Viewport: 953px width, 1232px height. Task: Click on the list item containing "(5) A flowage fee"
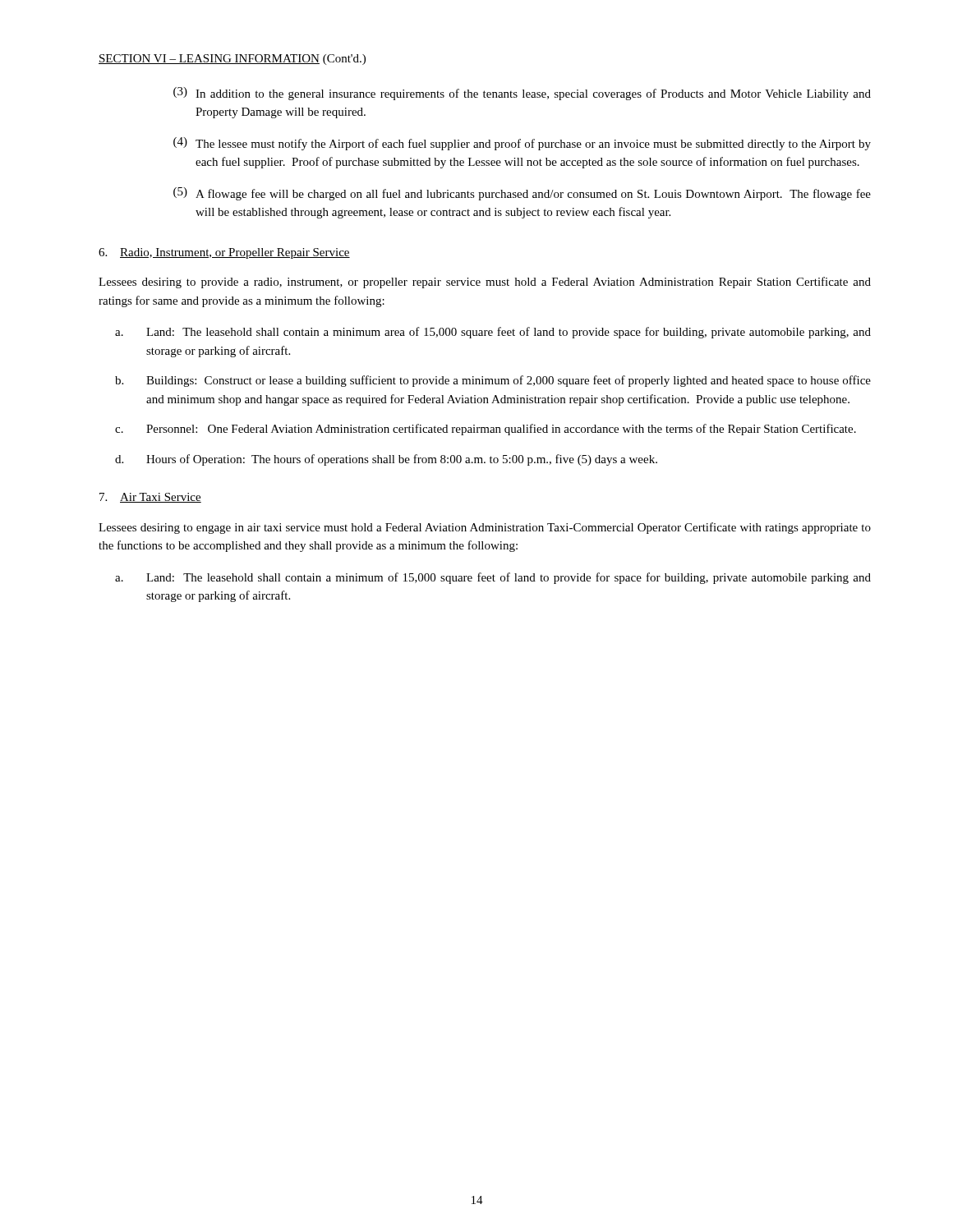click(x=509, y=203)
